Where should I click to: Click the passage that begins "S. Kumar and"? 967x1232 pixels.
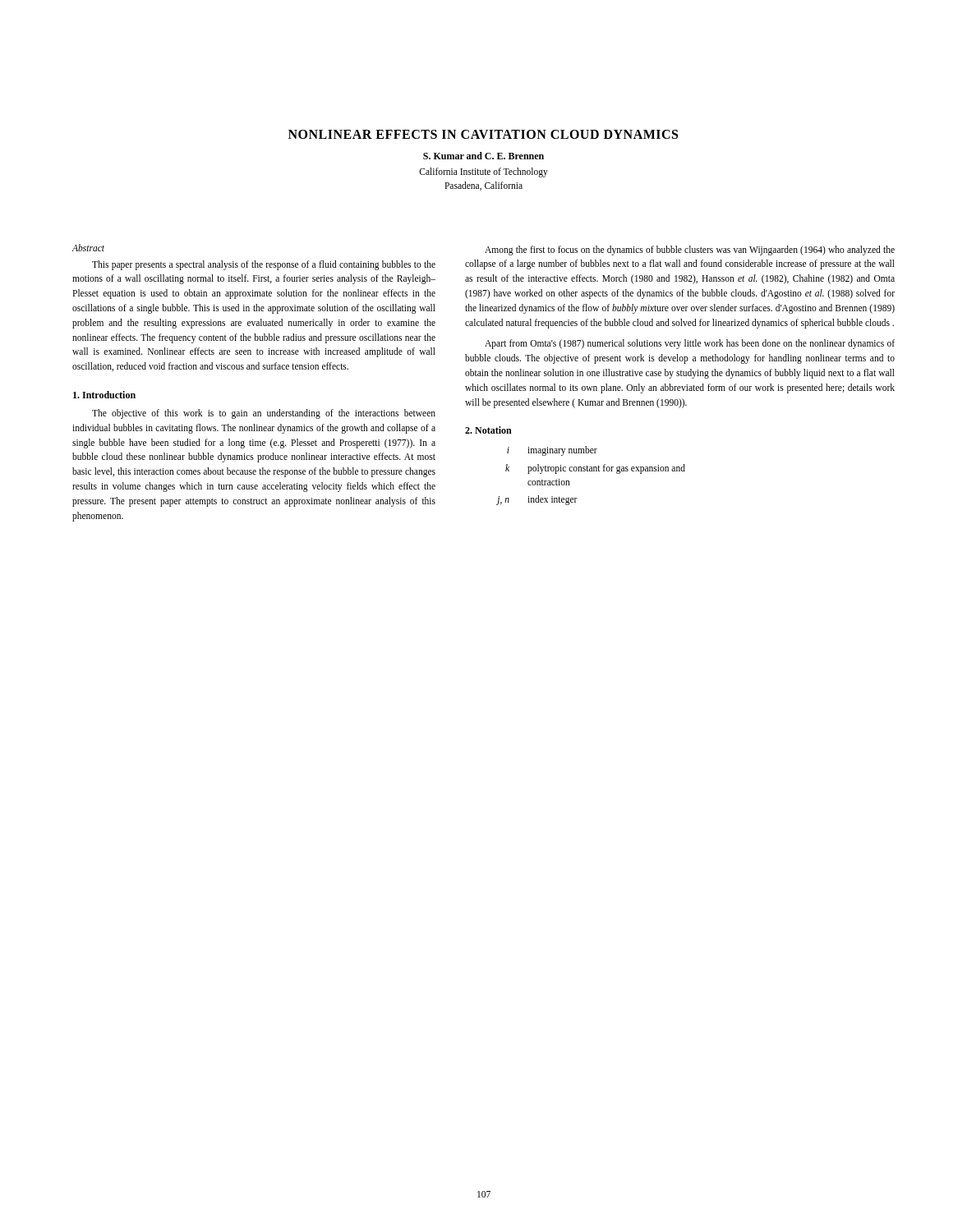tap(484, 172)
